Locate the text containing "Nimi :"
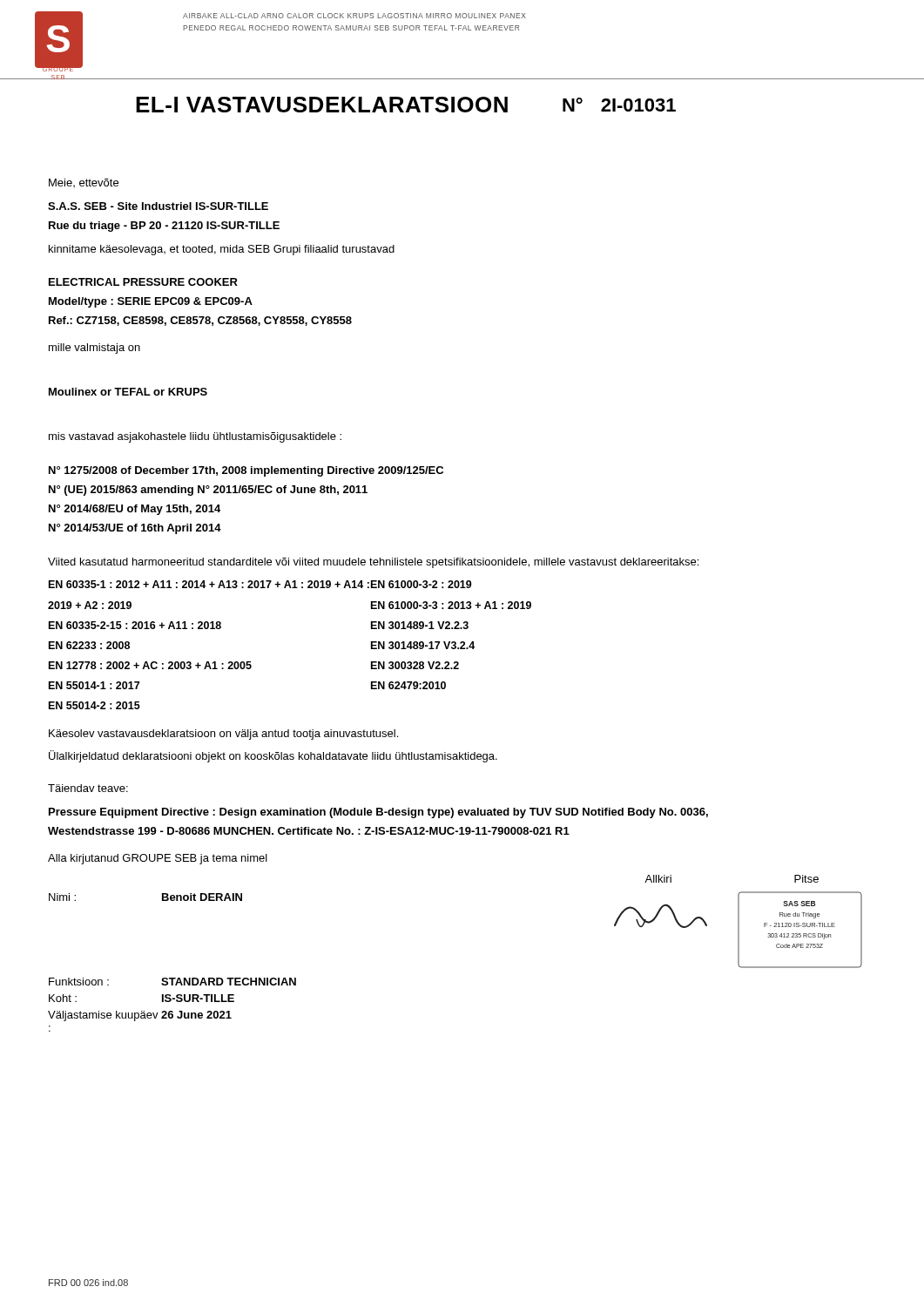The height and width of the screenshot is (1307, 924). click(62, 897)
